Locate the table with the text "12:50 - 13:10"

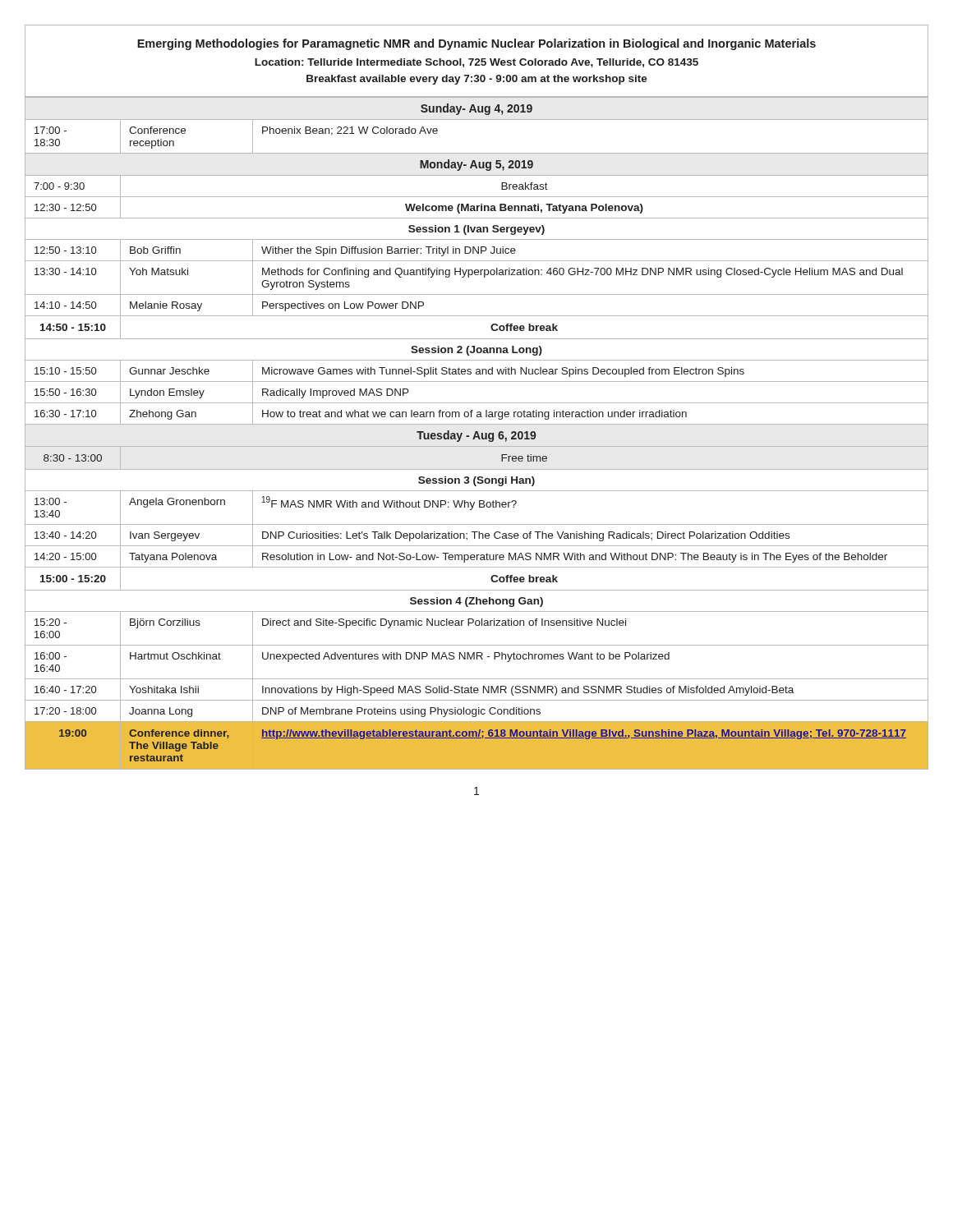(476, 433)
